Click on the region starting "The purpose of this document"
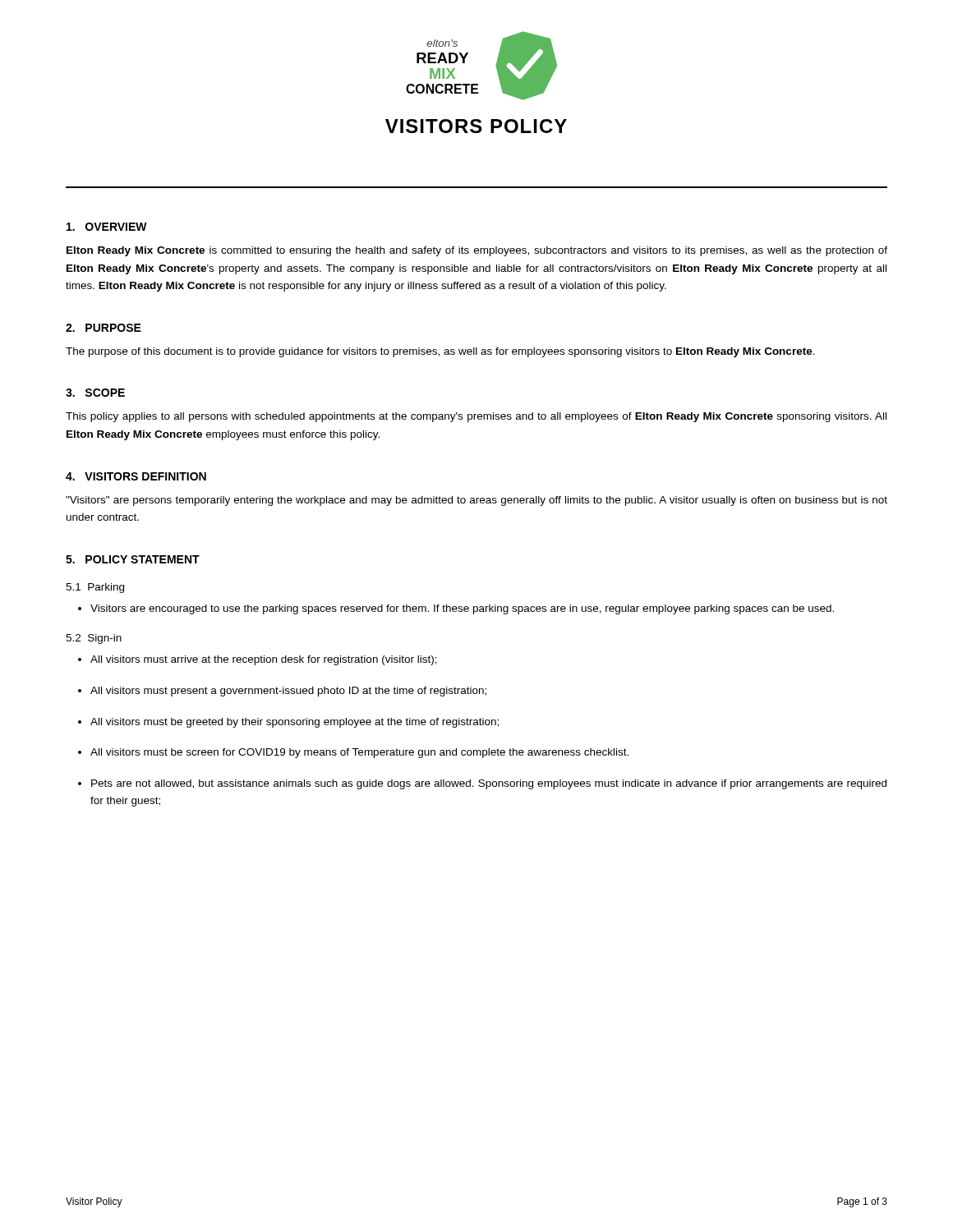This screenshot has height=1232, width=953. (441, 351)
